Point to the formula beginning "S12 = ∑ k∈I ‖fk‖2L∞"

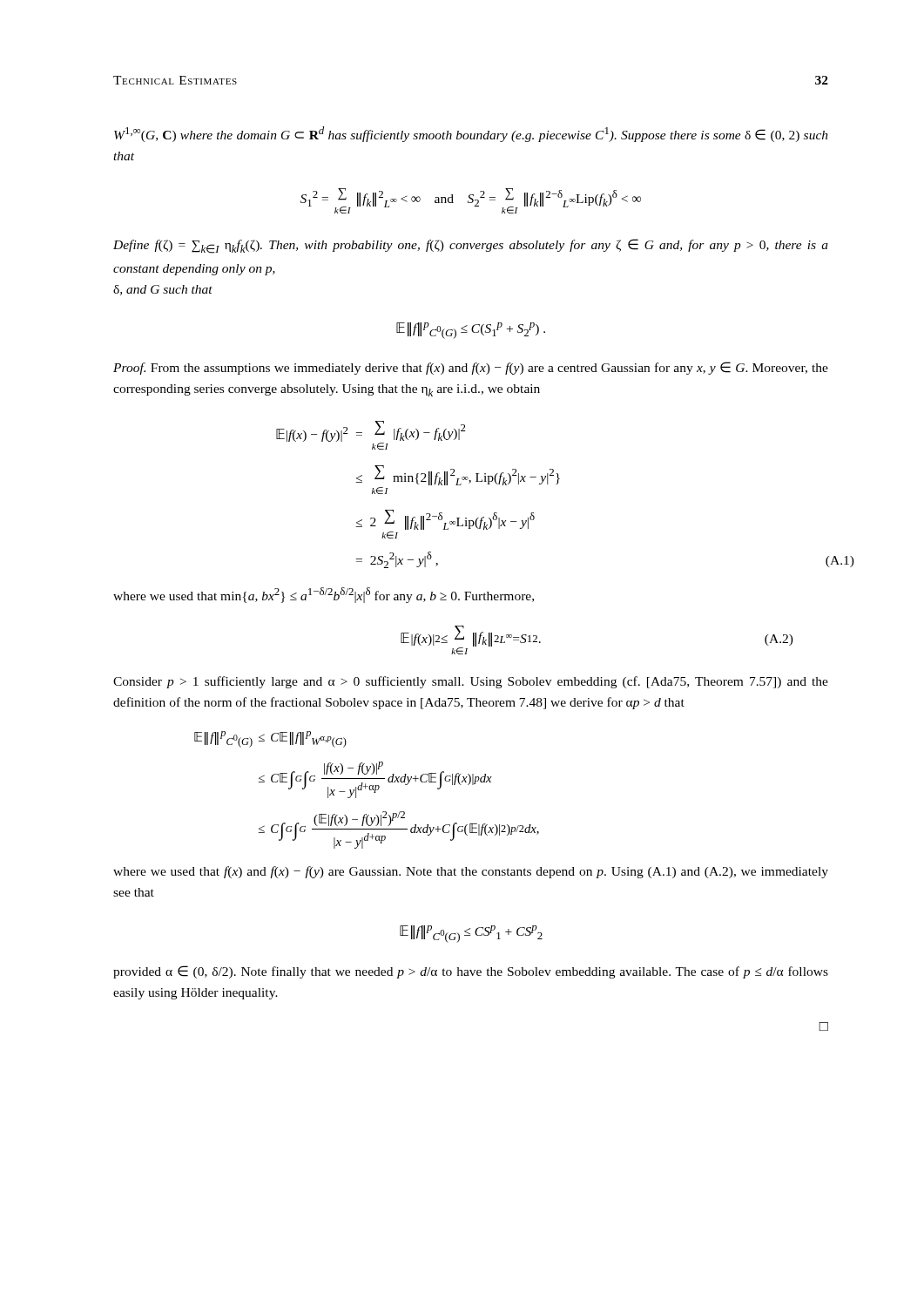(471, 200)
